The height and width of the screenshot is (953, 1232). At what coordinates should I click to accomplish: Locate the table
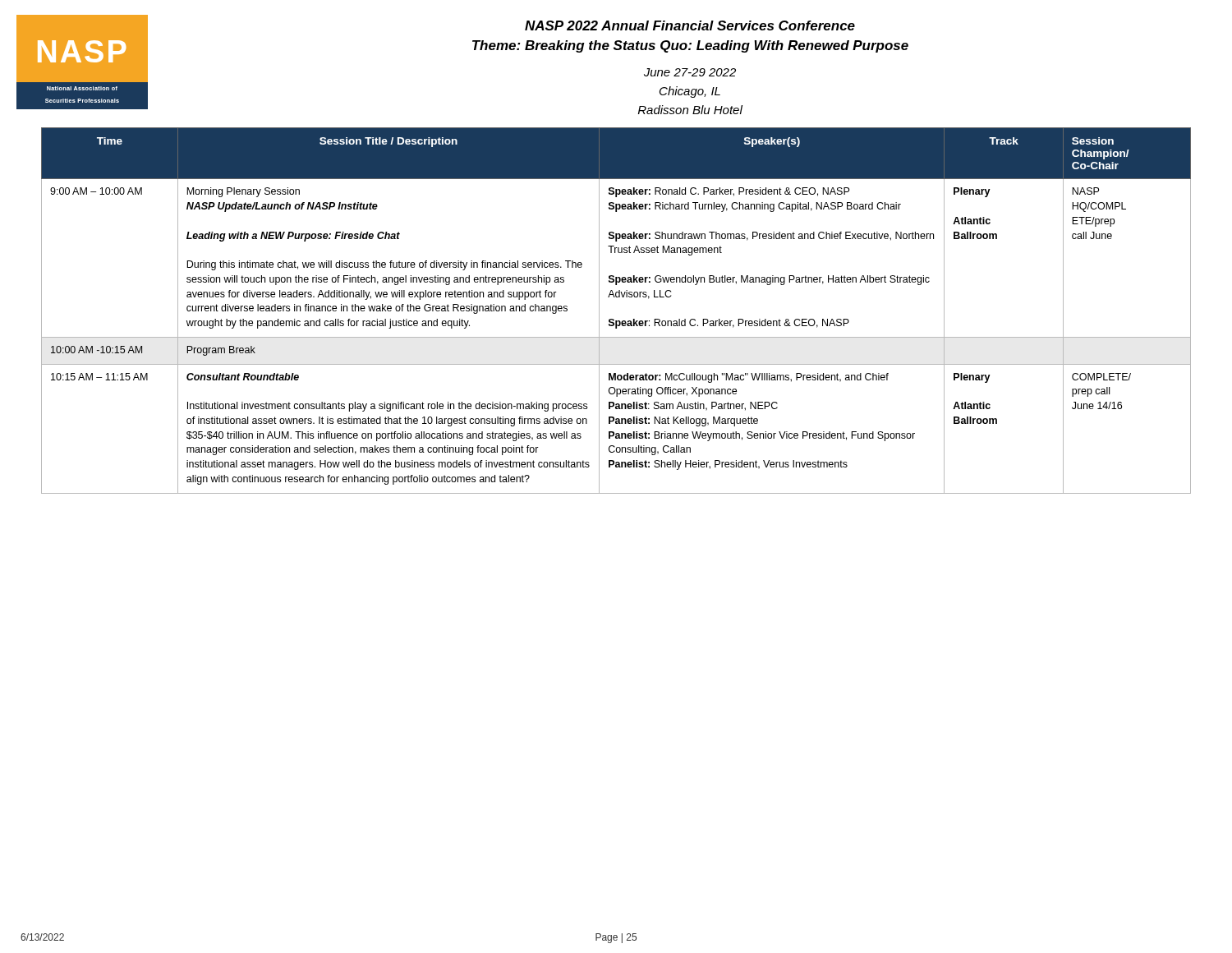point(616,311)
